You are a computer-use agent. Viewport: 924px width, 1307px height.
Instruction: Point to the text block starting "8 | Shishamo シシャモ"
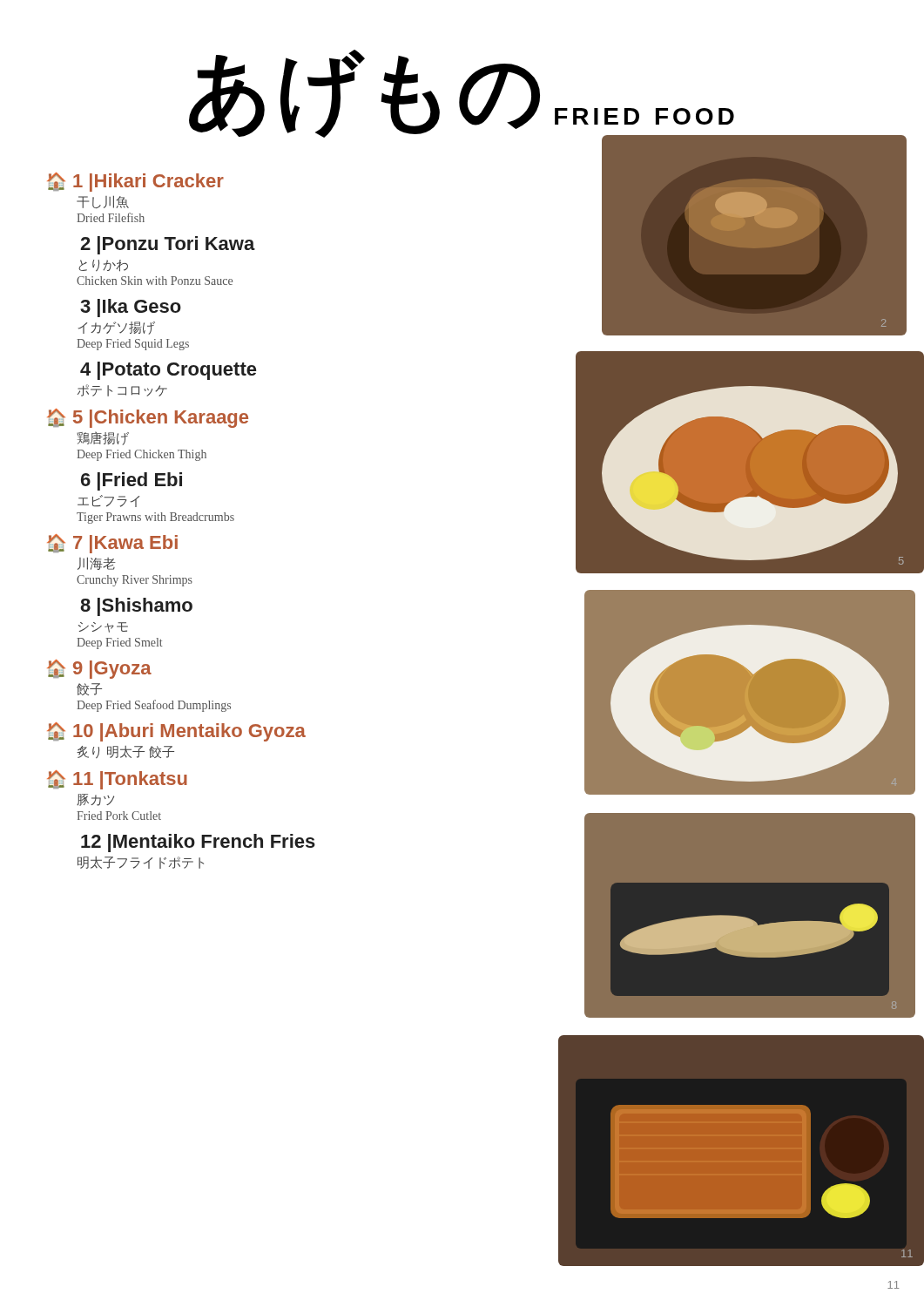[136, 607]
